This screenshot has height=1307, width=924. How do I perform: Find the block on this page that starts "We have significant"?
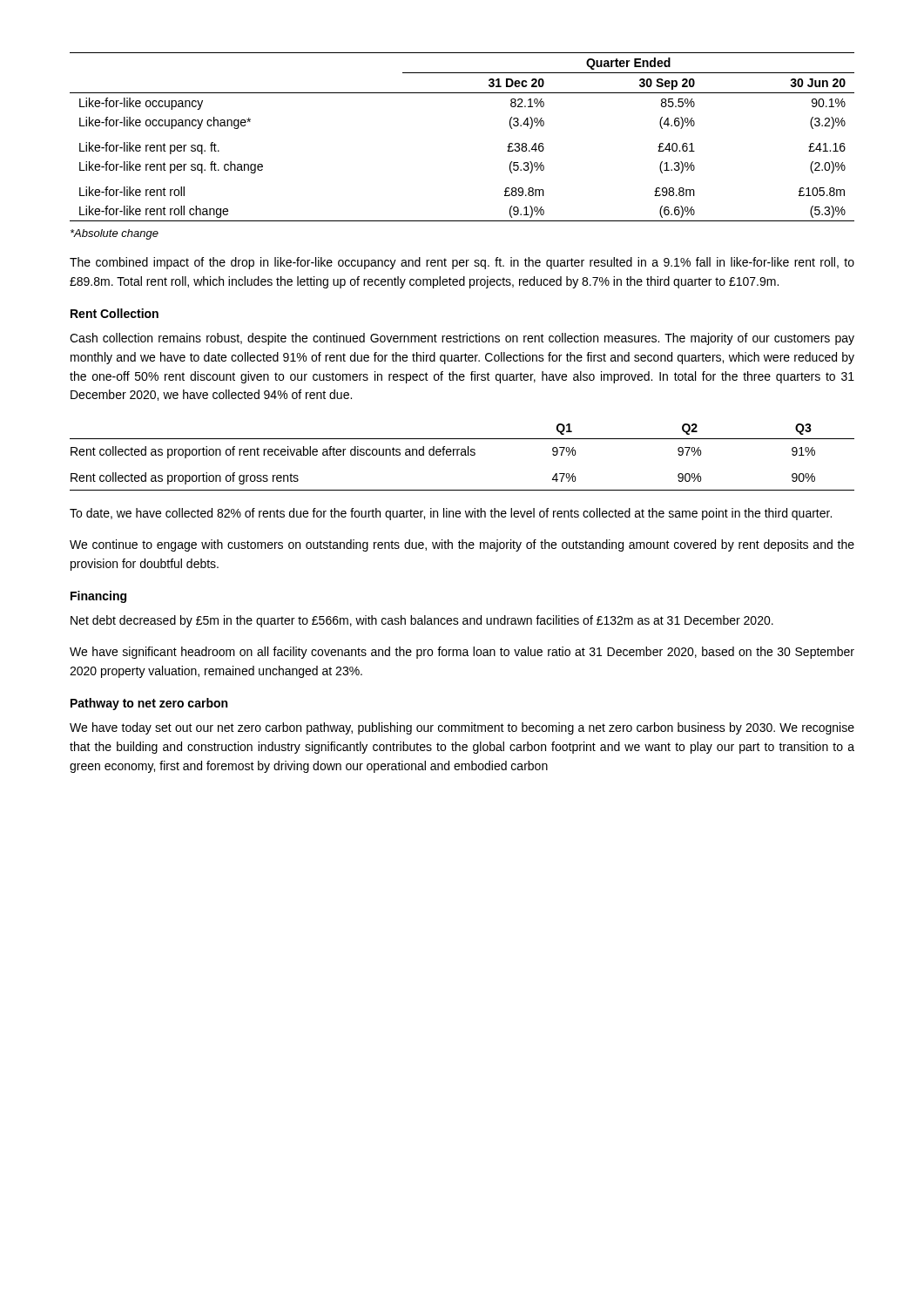(x=462, y=661)
